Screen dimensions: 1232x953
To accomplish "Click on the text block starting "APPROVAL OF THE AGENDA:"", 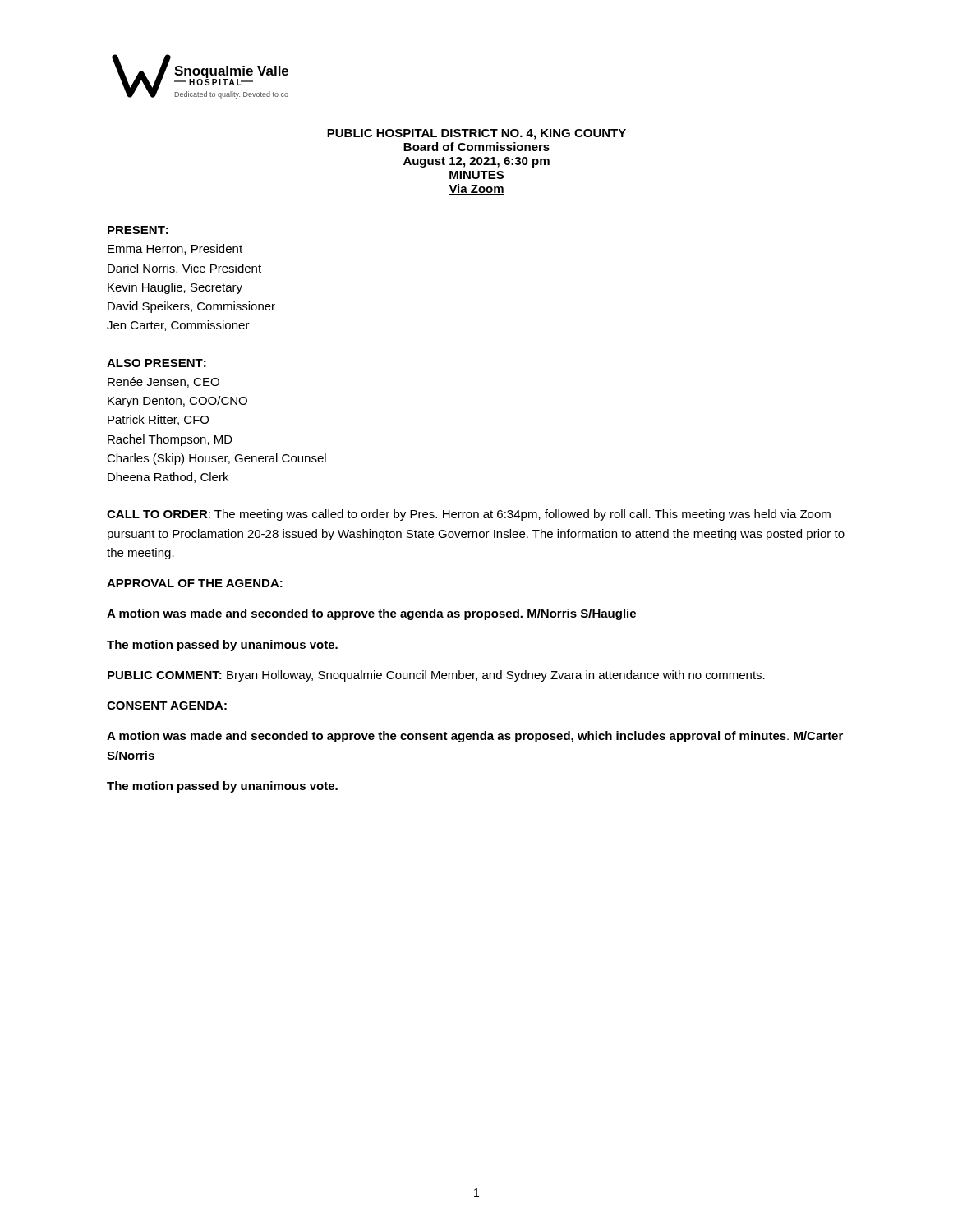I will 195,583.
